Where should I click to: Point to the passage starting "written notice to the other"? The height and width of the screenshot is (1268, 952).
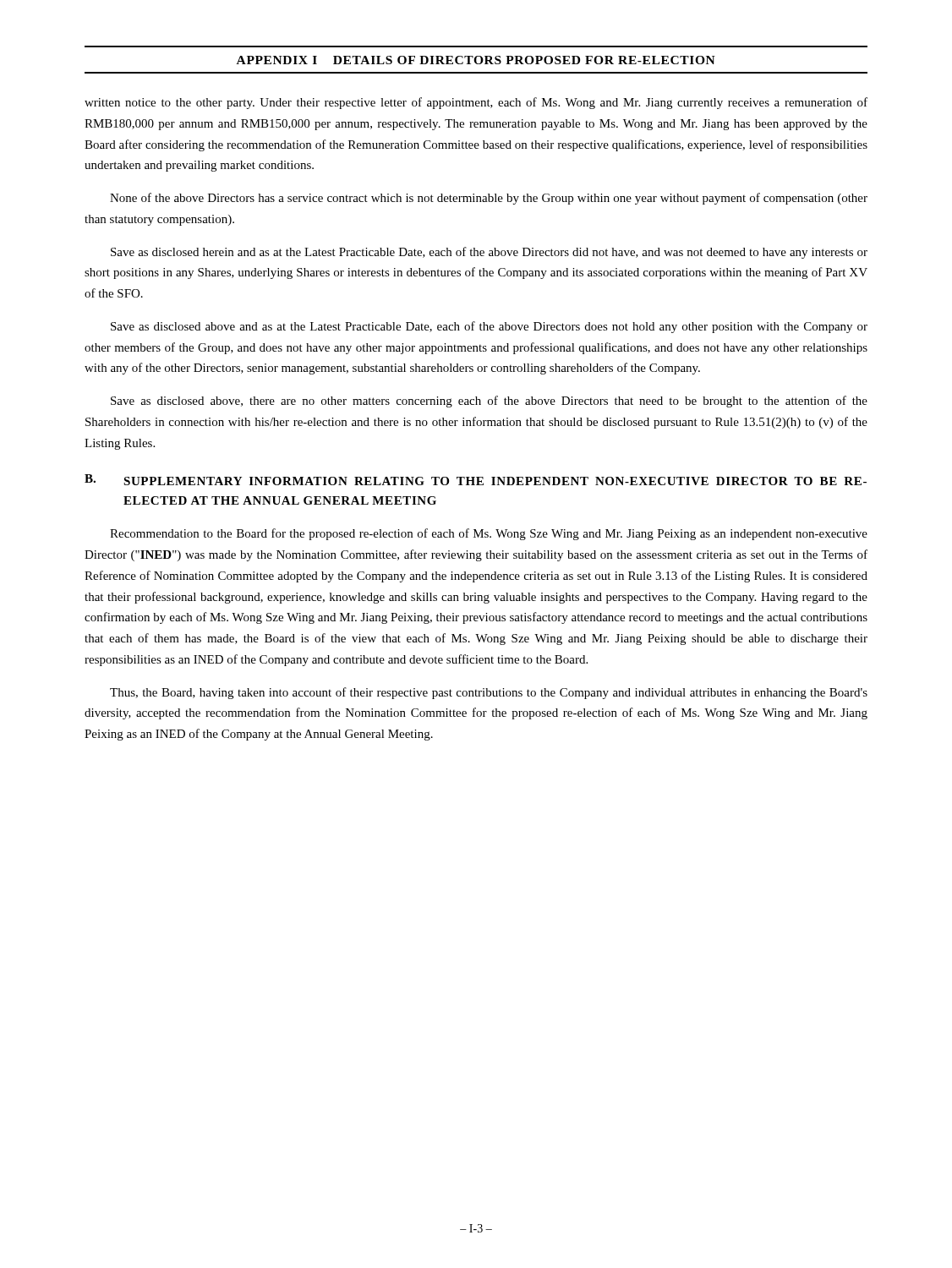pos(476,134)
